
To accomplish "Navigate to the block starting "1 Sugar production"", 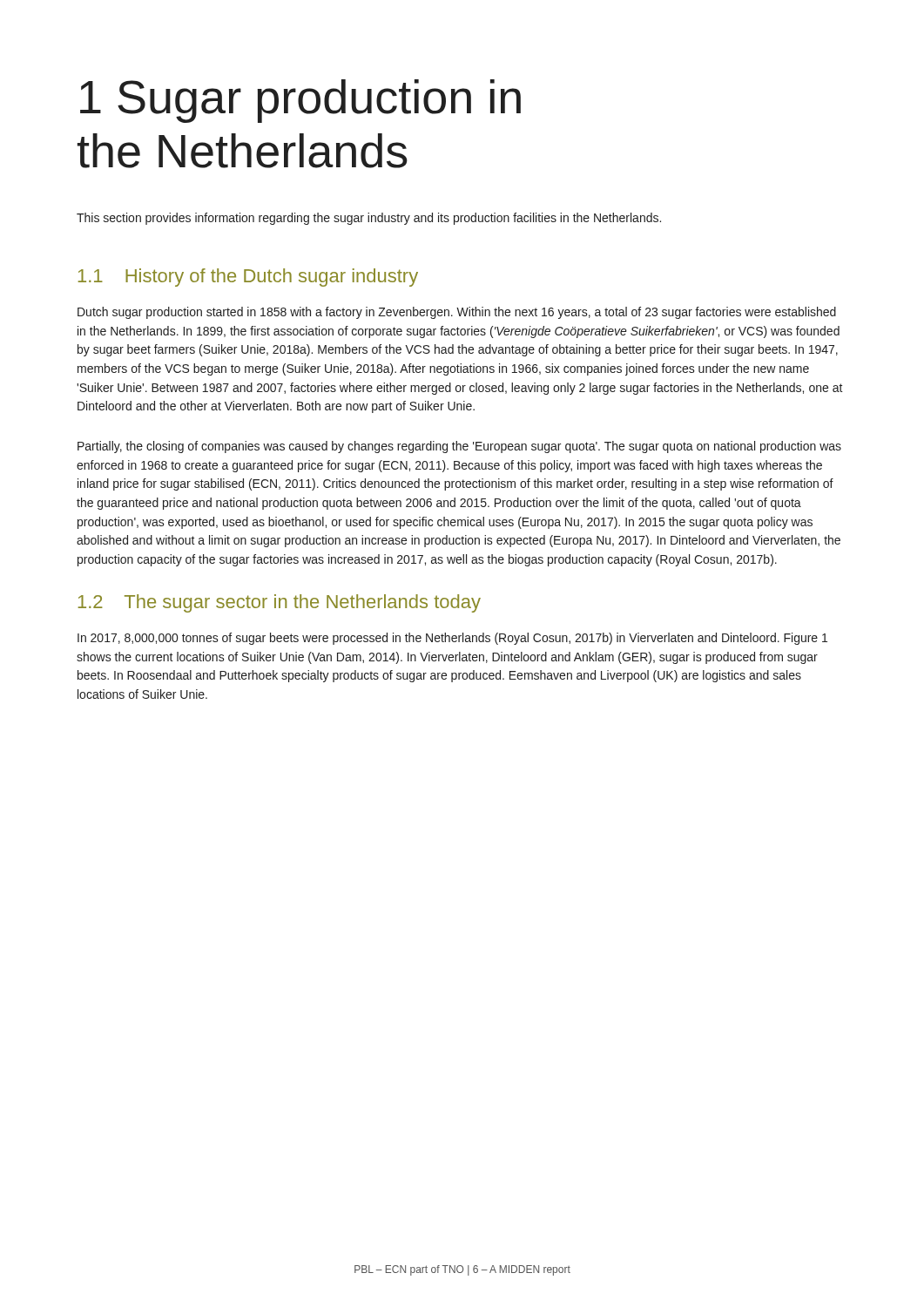I will 462,124.
